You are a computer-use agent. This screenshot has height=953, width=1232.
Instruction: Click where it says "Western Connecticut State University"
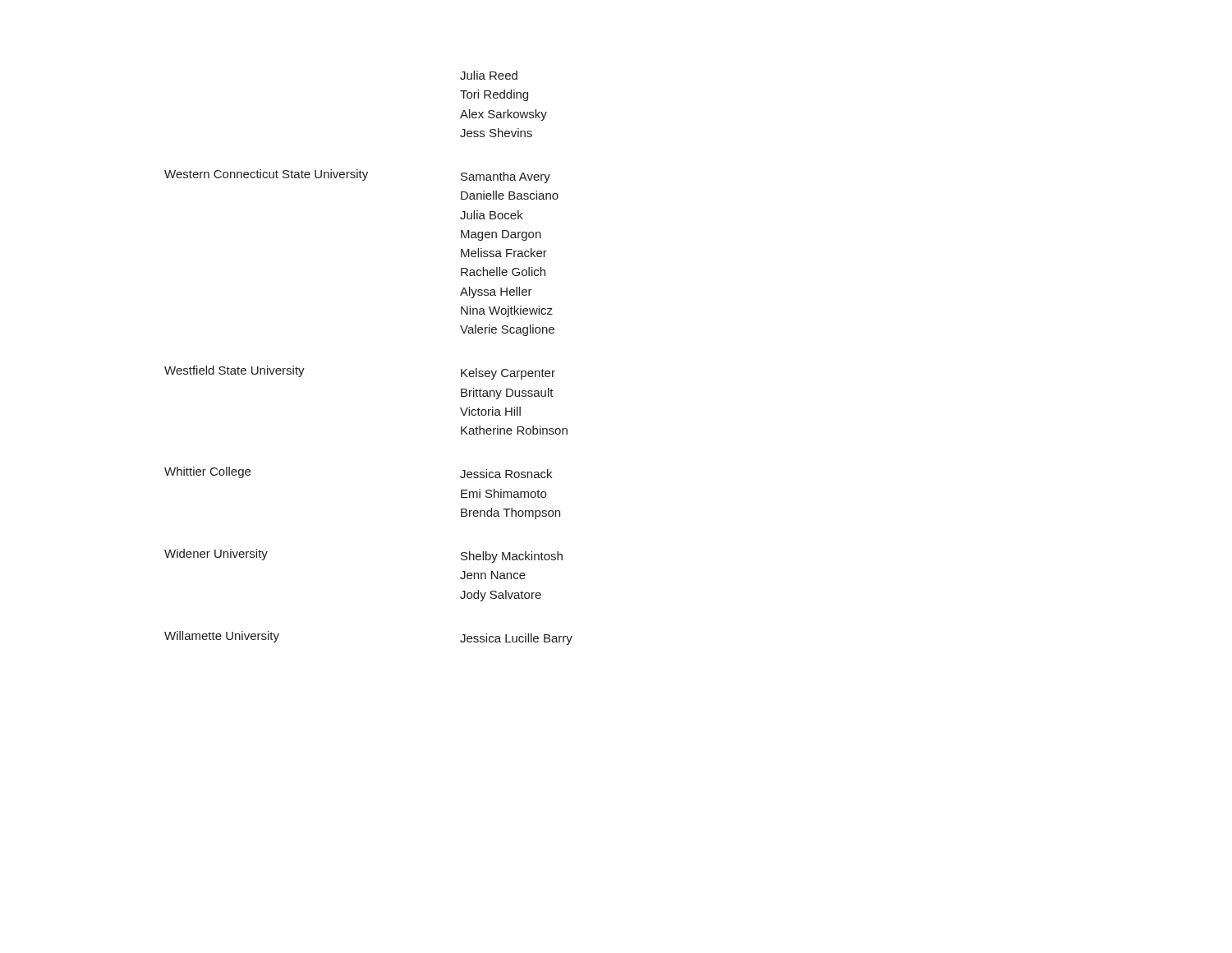[x=266, y=174]
